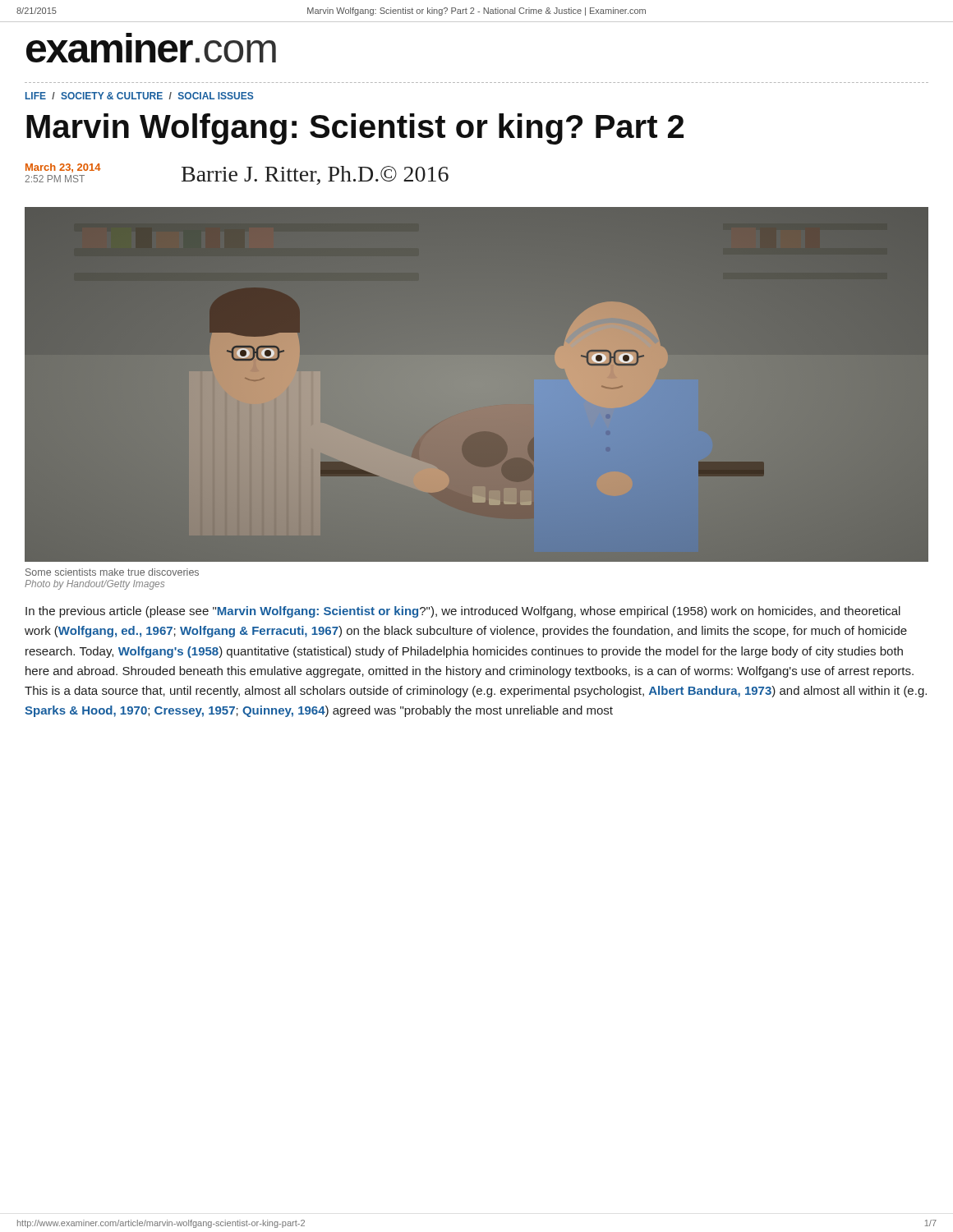Locate the text "March 23, 2014 2:52 PM MST"

point(78,173)
